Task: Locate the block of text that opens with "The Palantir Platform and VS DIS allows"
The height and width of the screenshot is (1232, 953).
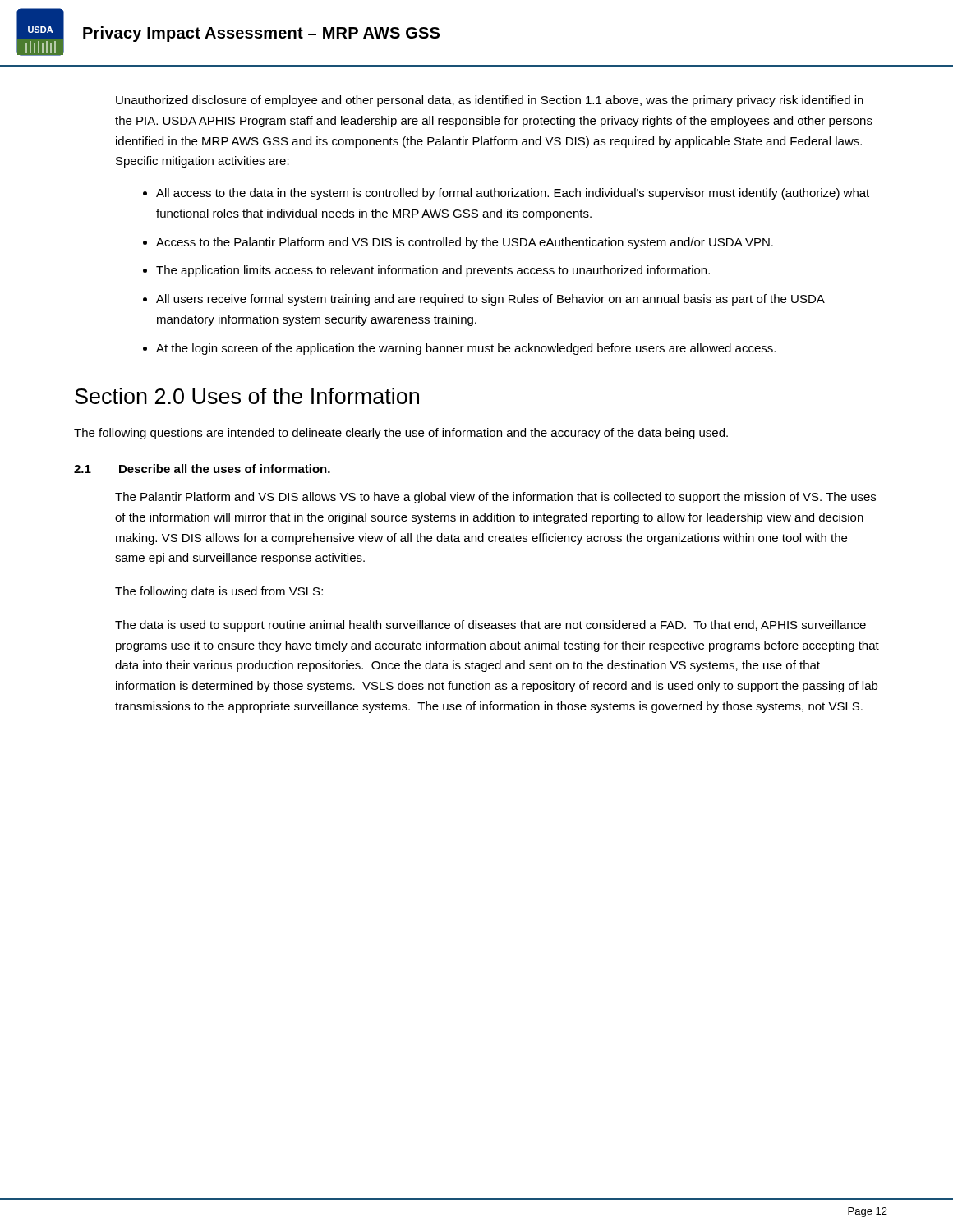Action: point(496,527)
